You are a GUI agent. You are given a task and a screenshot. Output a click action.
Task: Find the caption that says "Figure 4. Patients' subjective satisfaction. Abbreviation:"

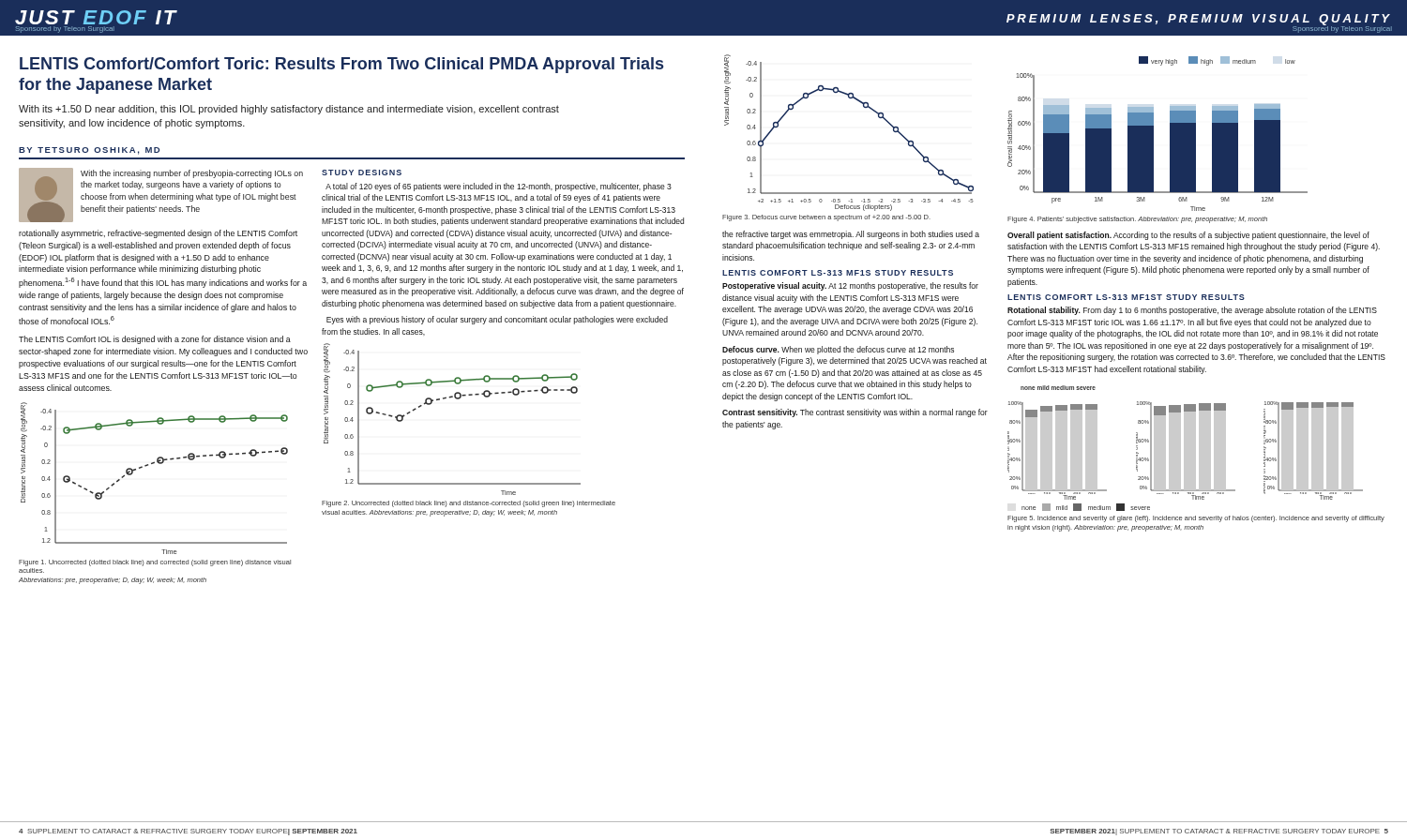click(x=1137, y=219)
